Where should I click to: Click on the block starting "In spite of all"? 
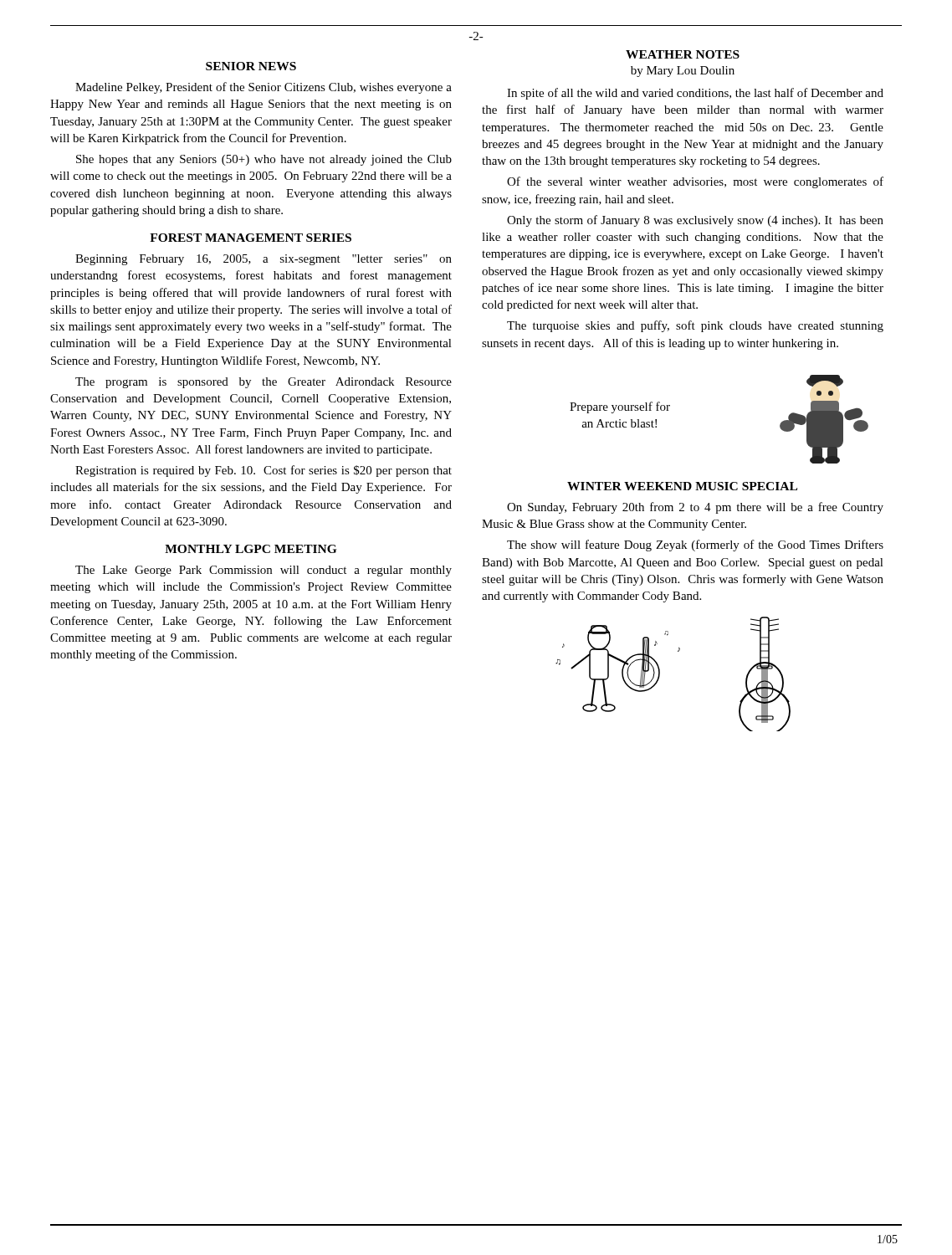683,218
